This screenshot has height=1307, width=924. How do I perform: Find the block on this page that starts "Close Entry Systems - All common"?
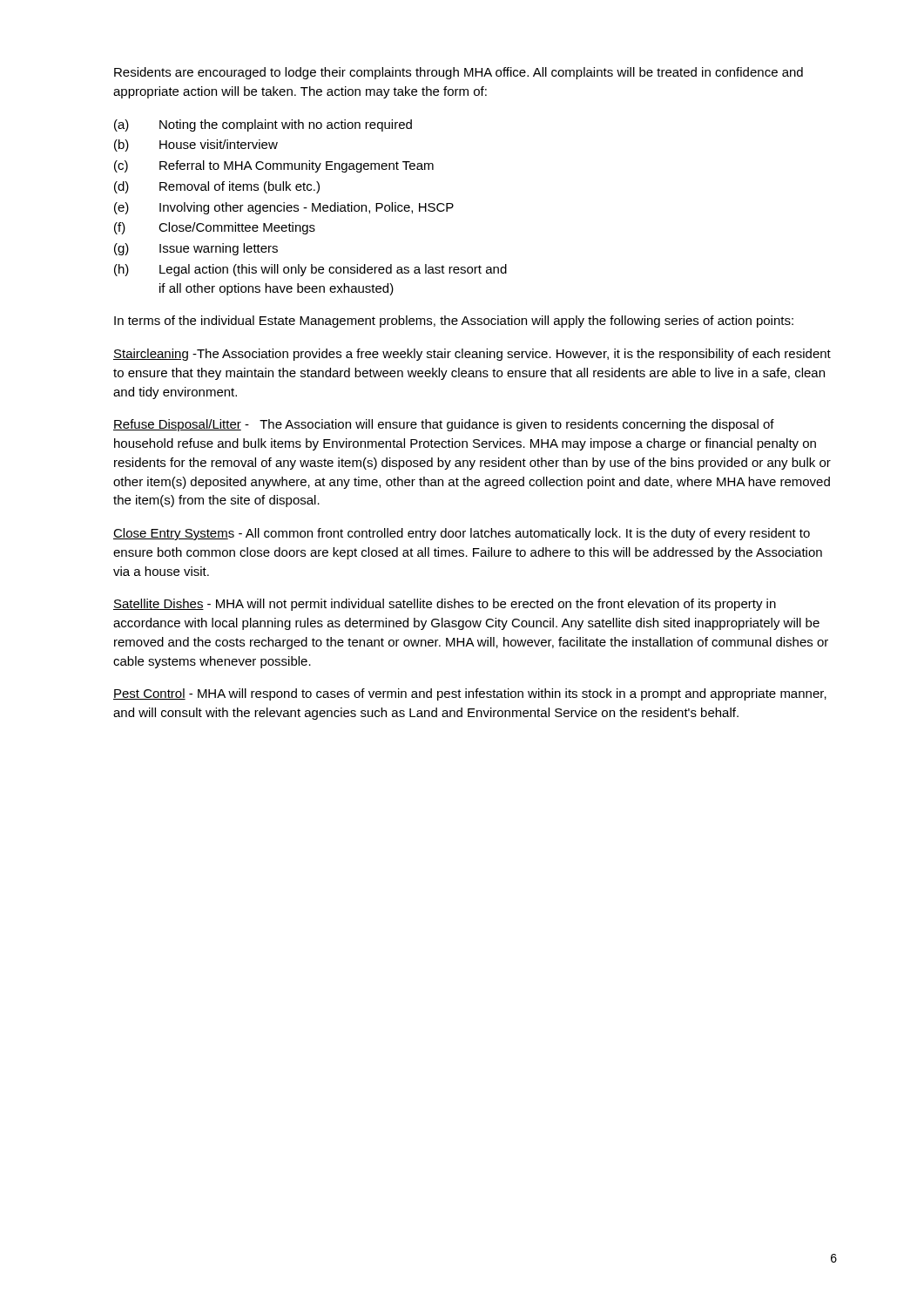[x=468, y=552]
